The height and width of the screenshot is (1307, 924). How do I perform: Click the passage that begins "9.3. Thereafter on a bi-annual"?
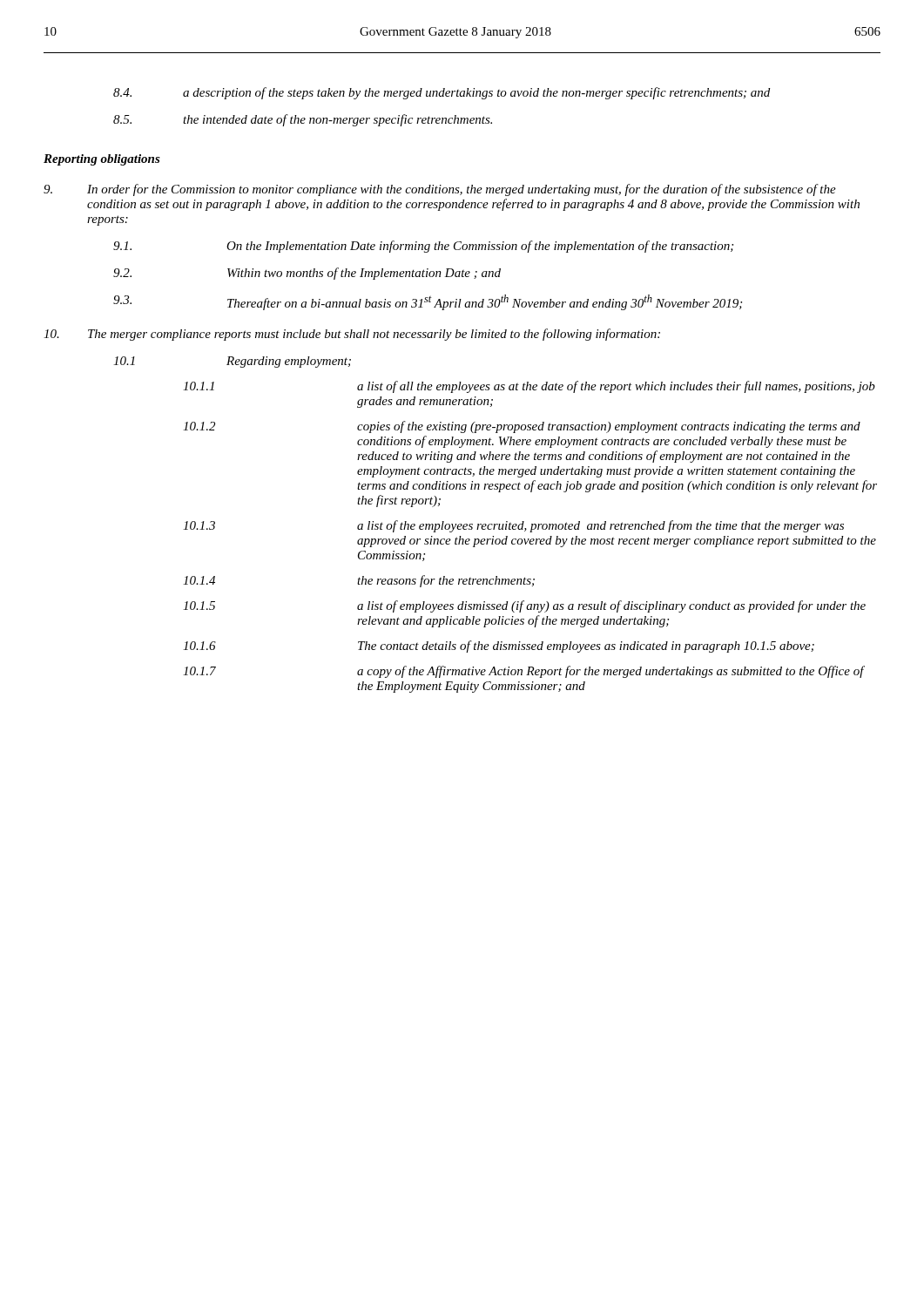tap(393, 302)
